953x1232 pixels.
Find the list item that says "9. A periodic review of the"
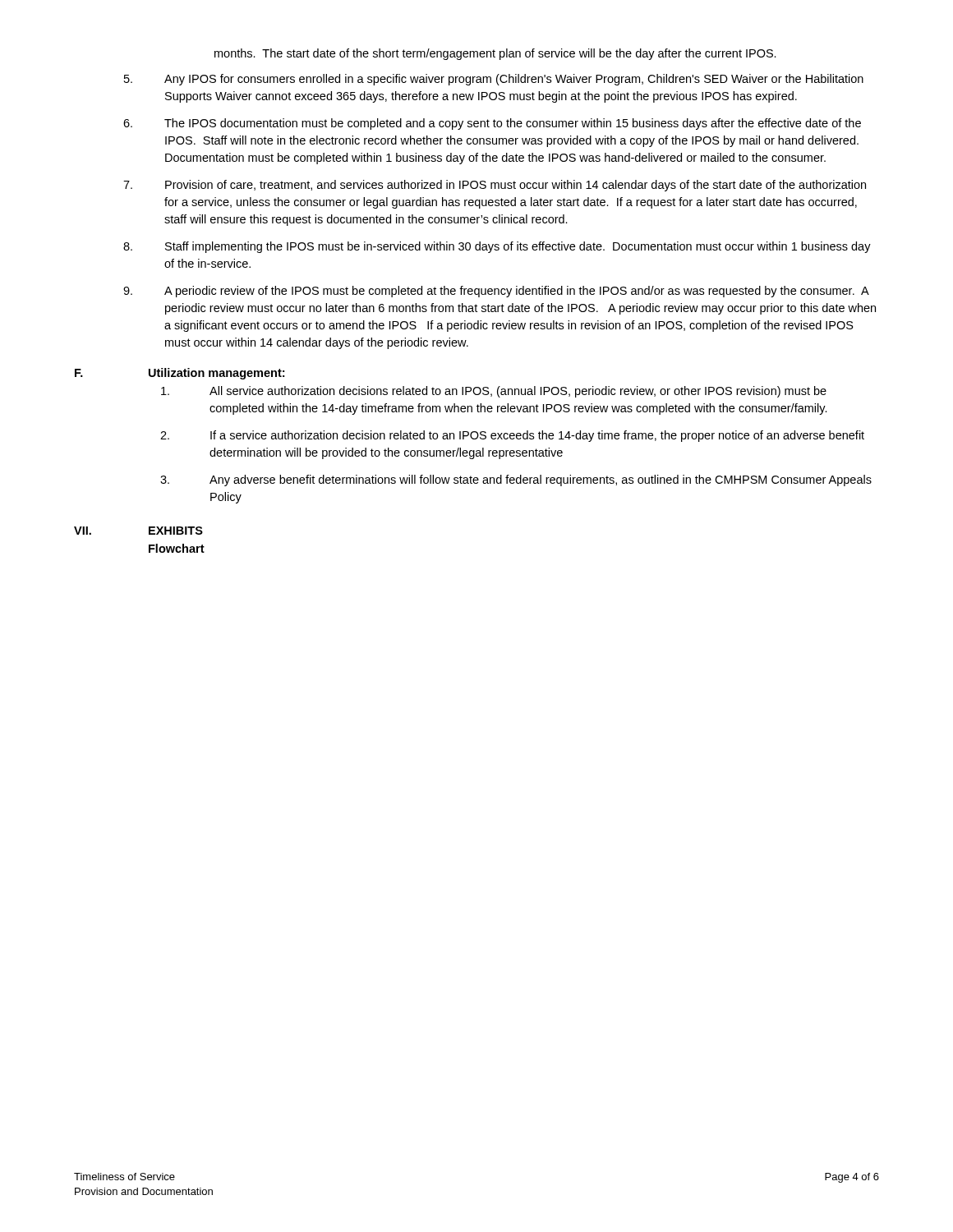tap(476, 317)
